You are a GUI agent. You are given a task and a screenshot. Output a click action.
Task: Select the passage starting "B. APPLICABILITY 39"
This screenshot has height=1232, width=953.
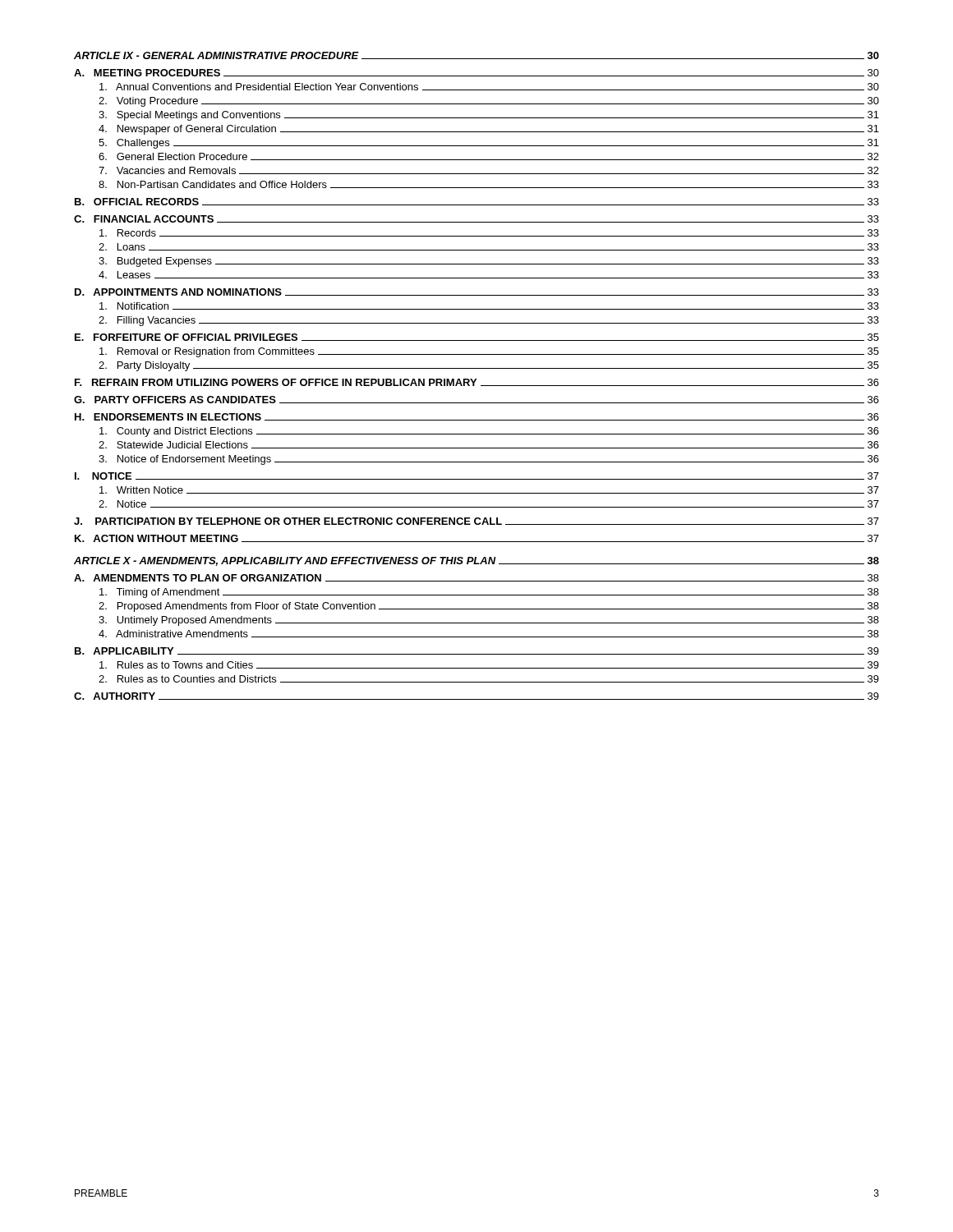coord(476,651)
